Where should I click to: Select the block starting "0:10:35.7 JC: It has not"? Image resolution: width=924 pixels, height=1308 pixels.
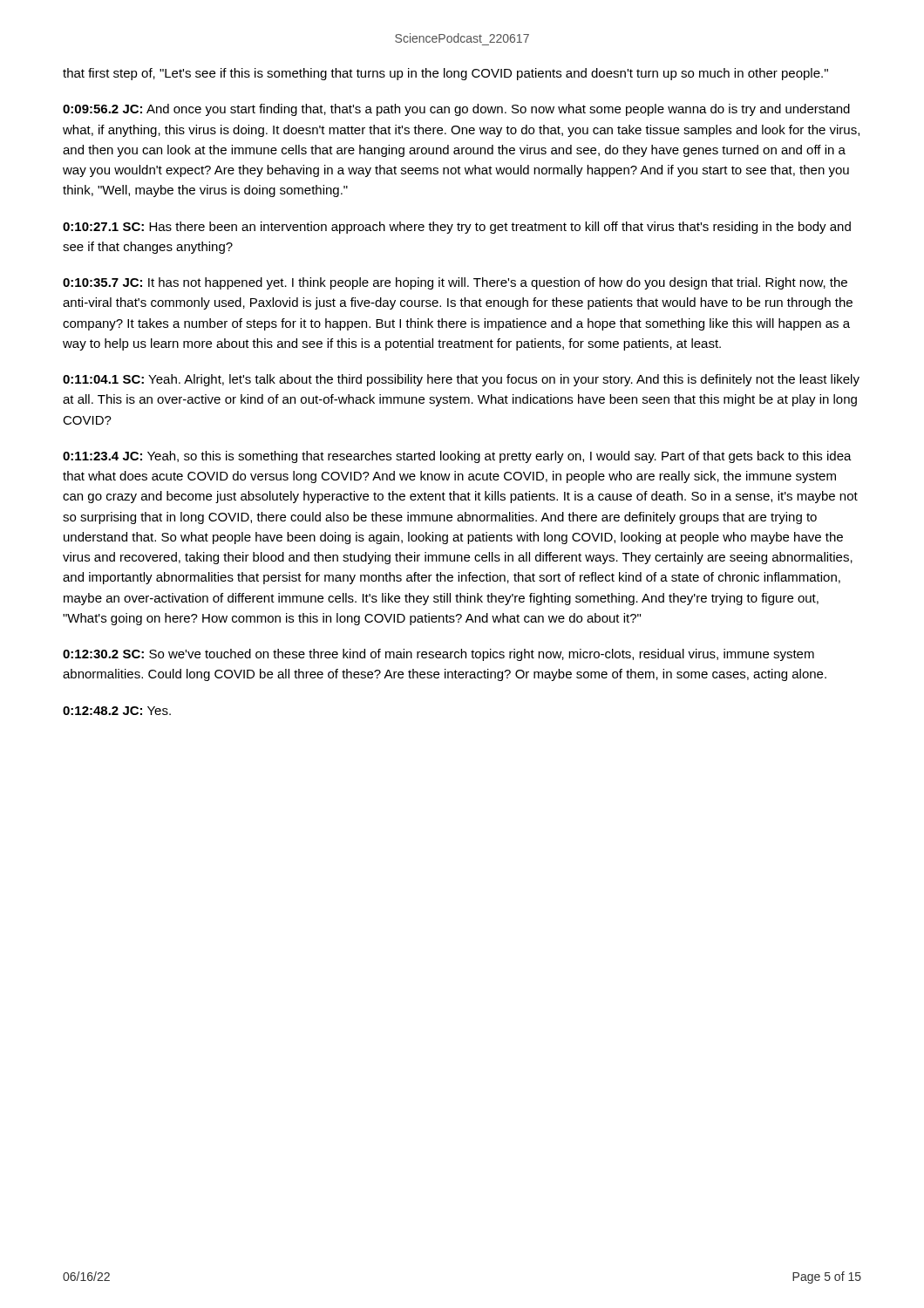tap(462, 313)
